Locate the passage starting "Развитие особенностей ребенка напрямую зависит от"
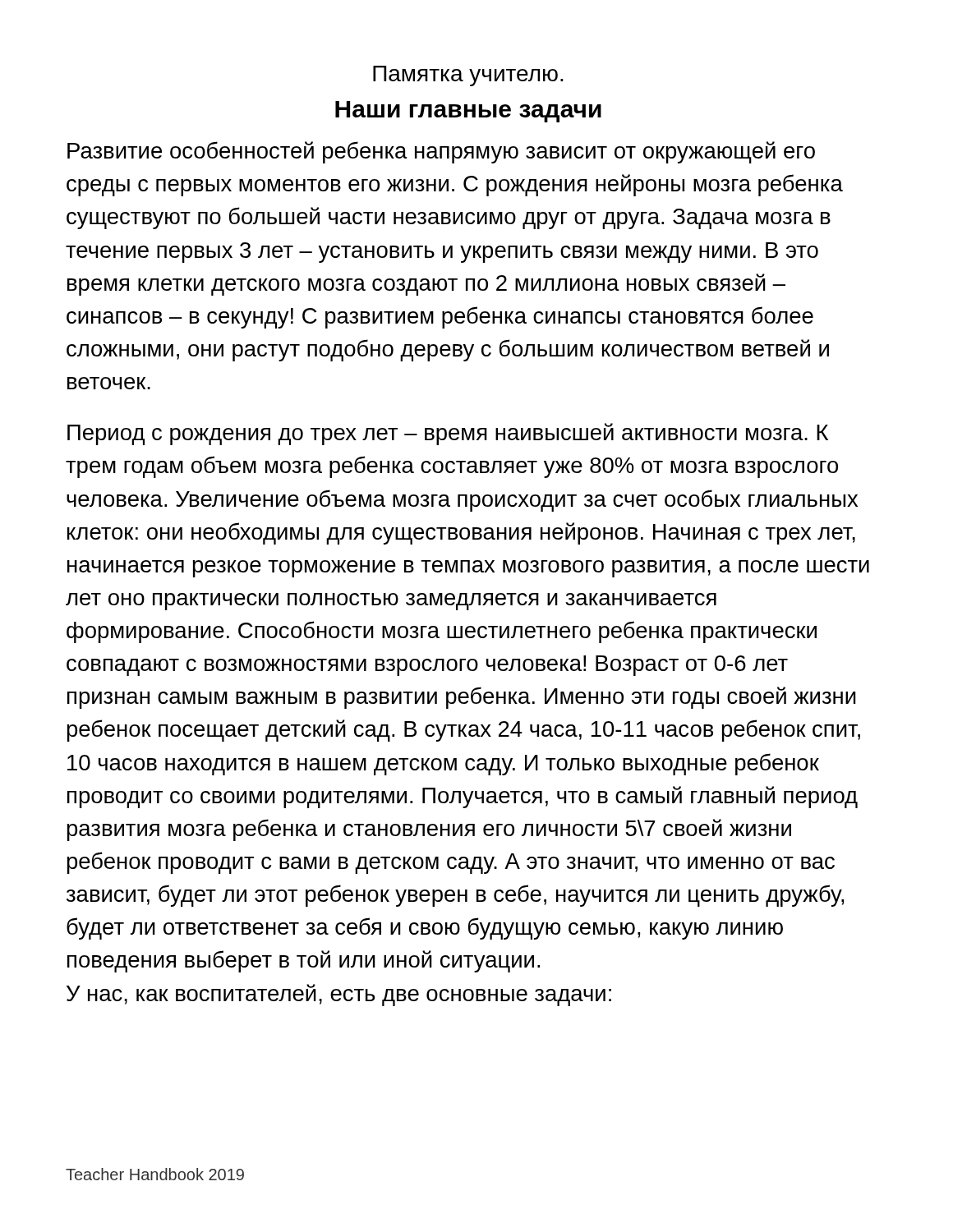 [454, 266]
